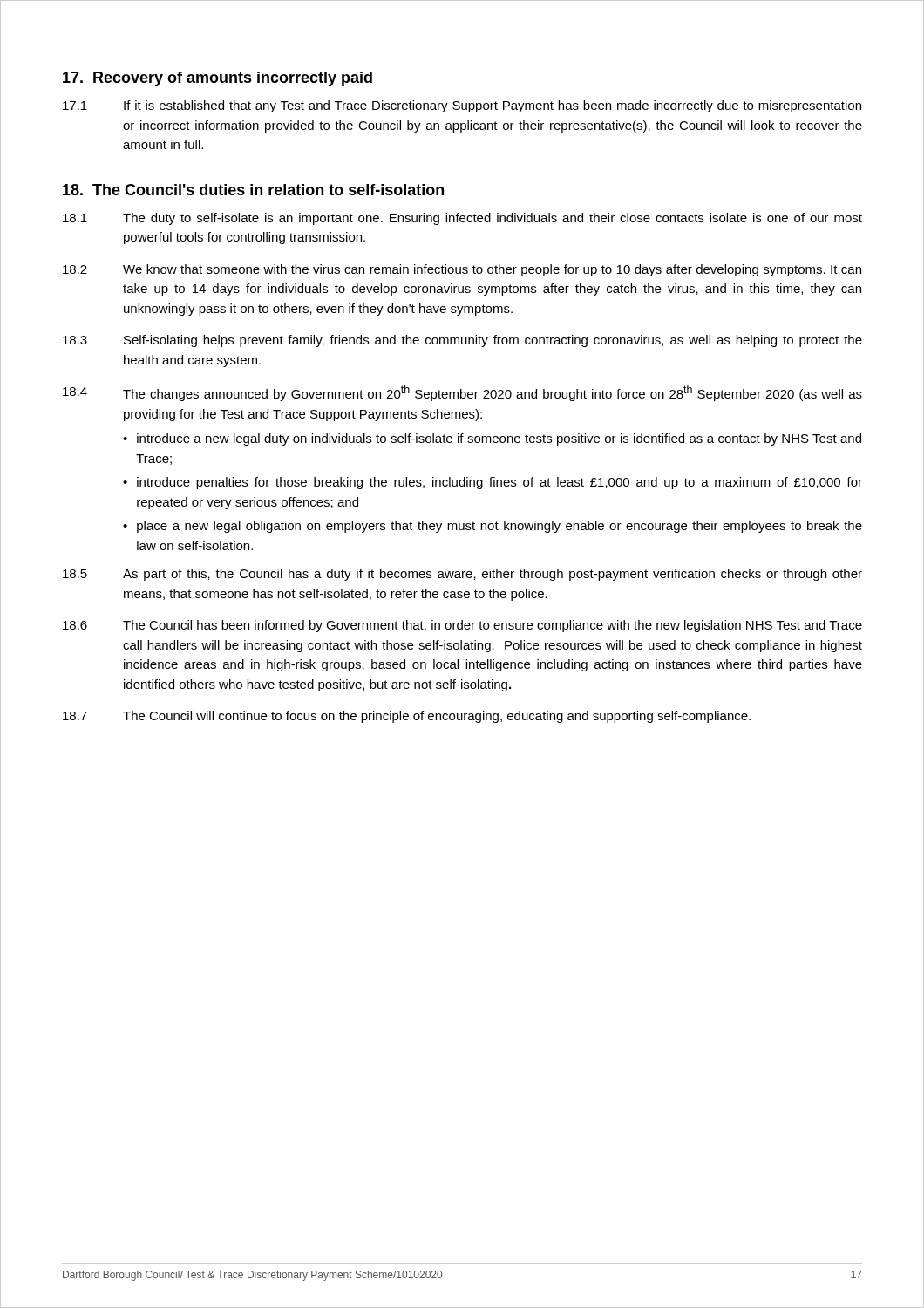
Task: Click on the text starting "1 The duty"
Action: click(x=462, y=228)
